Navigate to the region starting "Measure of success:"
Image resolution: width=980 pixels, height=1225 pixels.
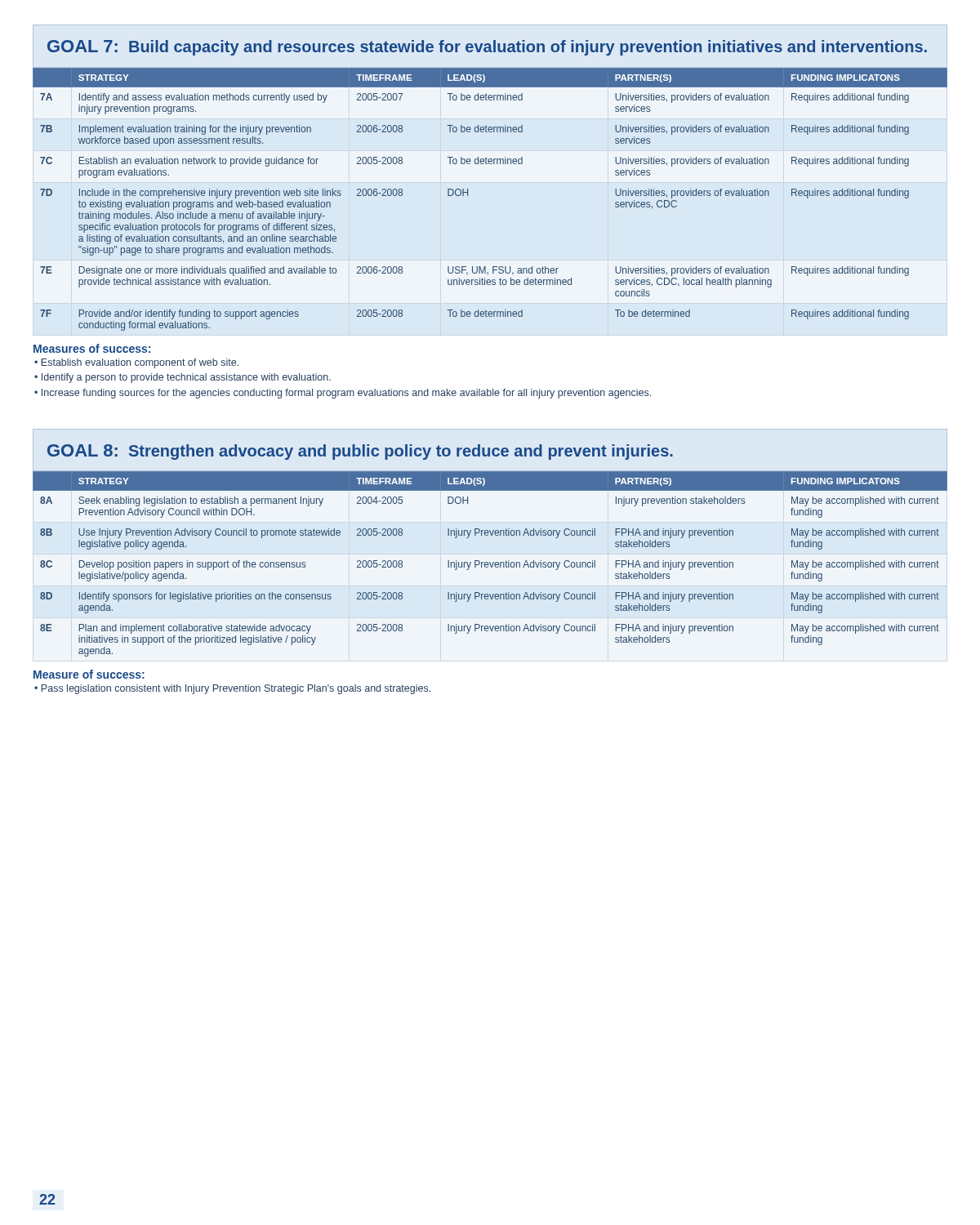point(89,675)
